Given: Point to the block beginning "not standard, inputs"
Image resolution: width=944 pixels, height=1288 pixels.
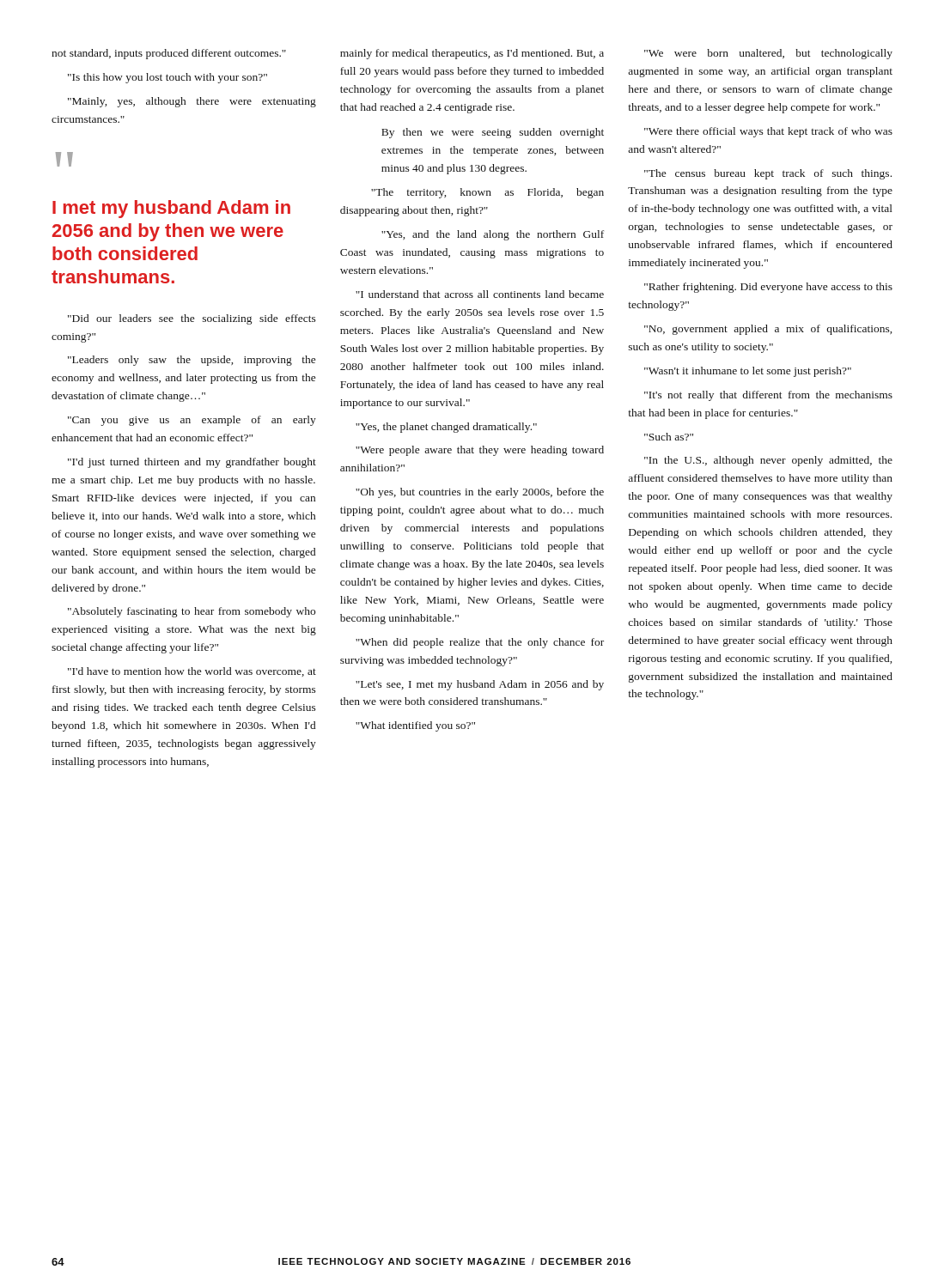Looking at the screenshot, I should pos(184,87).
